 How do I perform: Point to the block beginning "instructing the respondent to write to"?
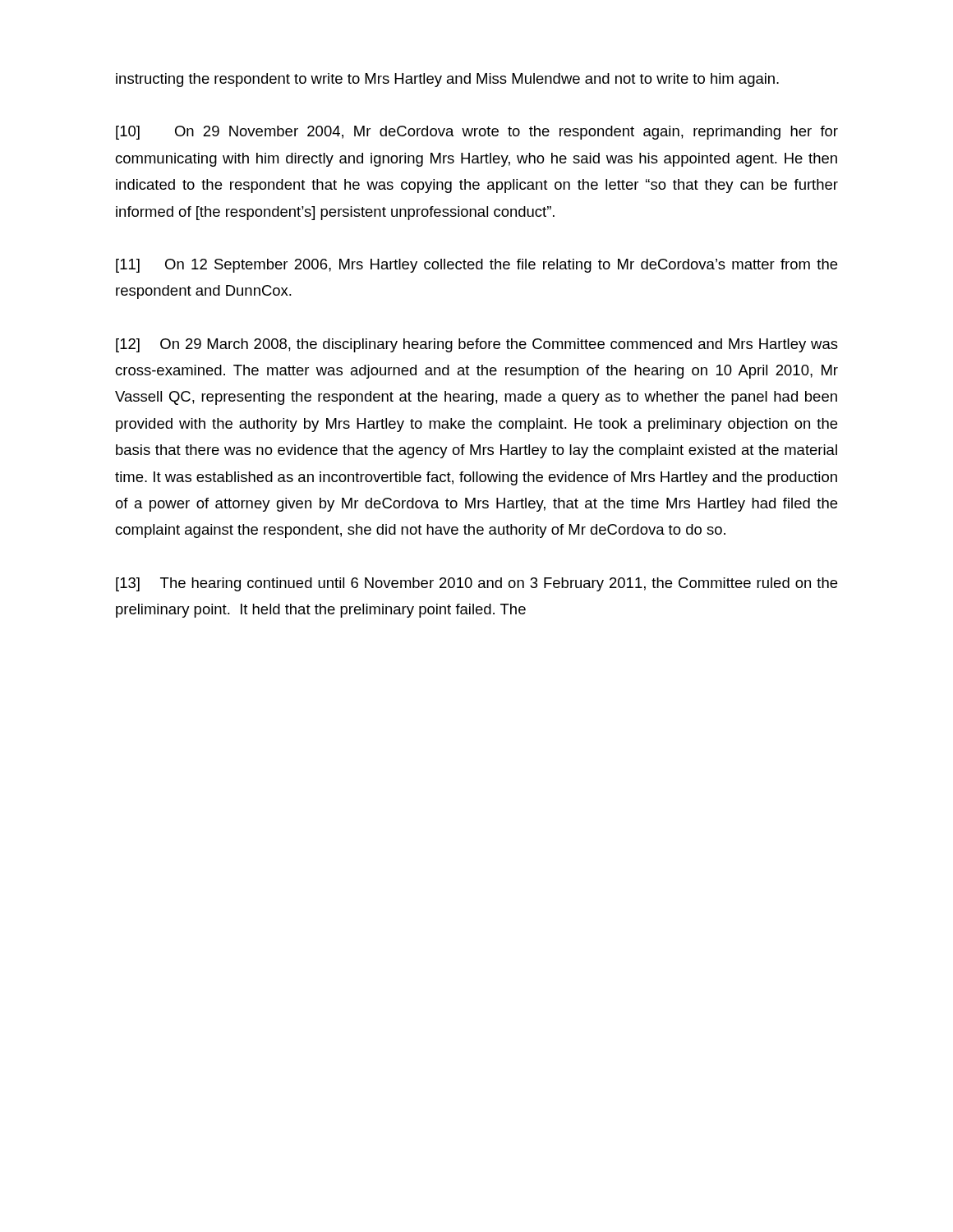pyautogui.click(x=447, y=78)
